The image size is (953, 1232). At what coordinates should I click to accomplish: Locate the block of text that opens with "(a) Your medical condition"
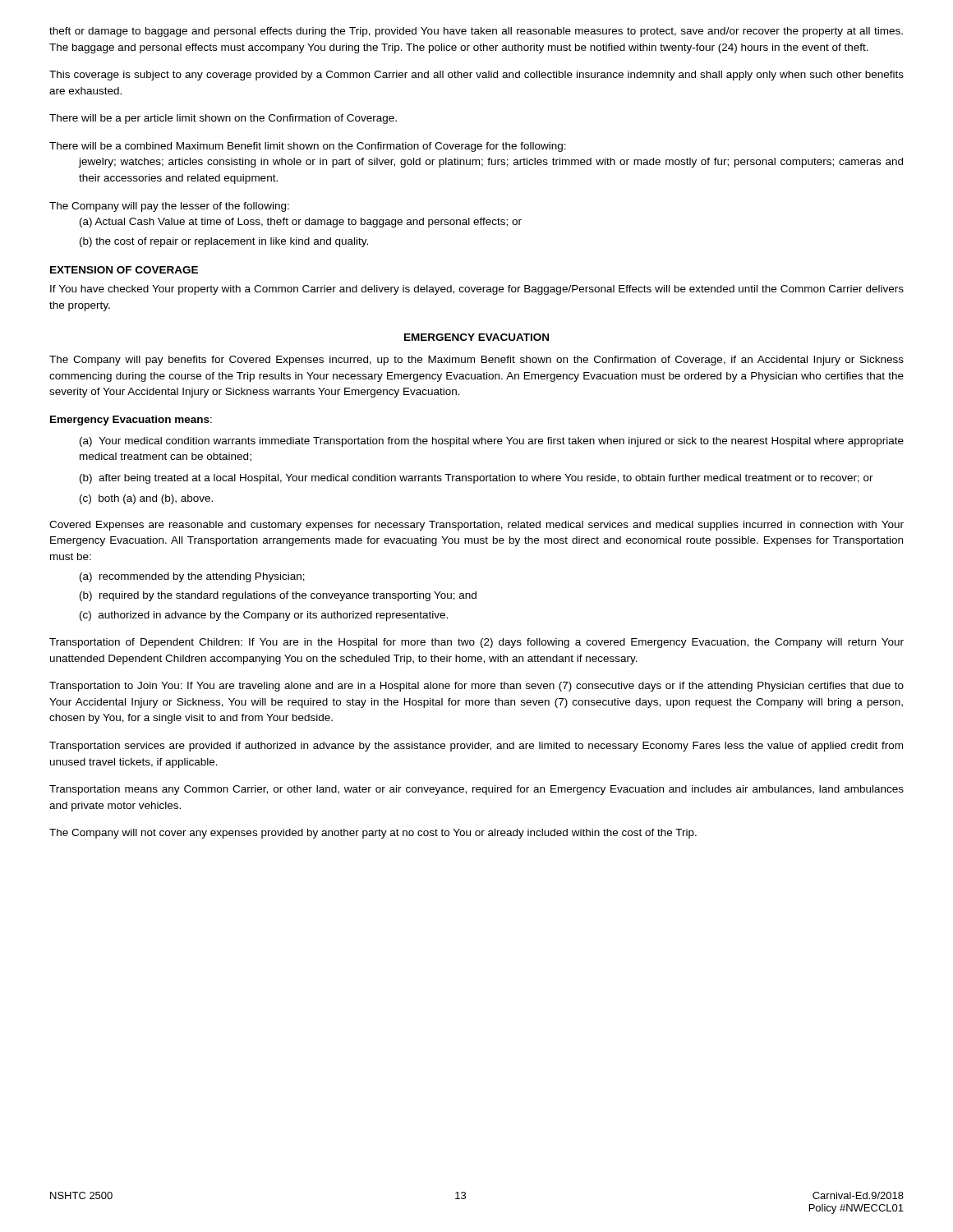click(x=491, y=448)
